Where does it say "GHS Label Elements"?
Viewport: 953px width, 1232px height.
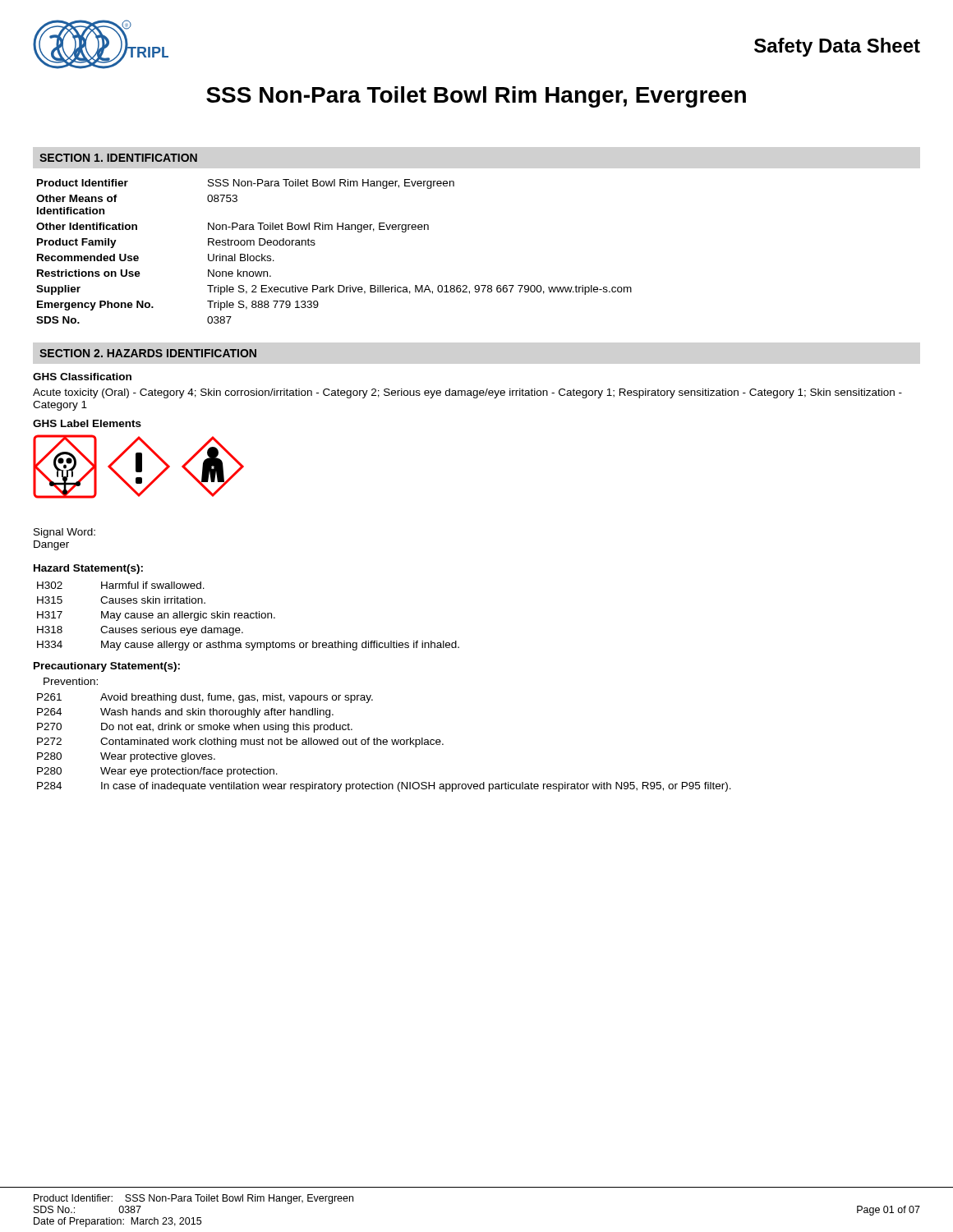tap(87, 423)
